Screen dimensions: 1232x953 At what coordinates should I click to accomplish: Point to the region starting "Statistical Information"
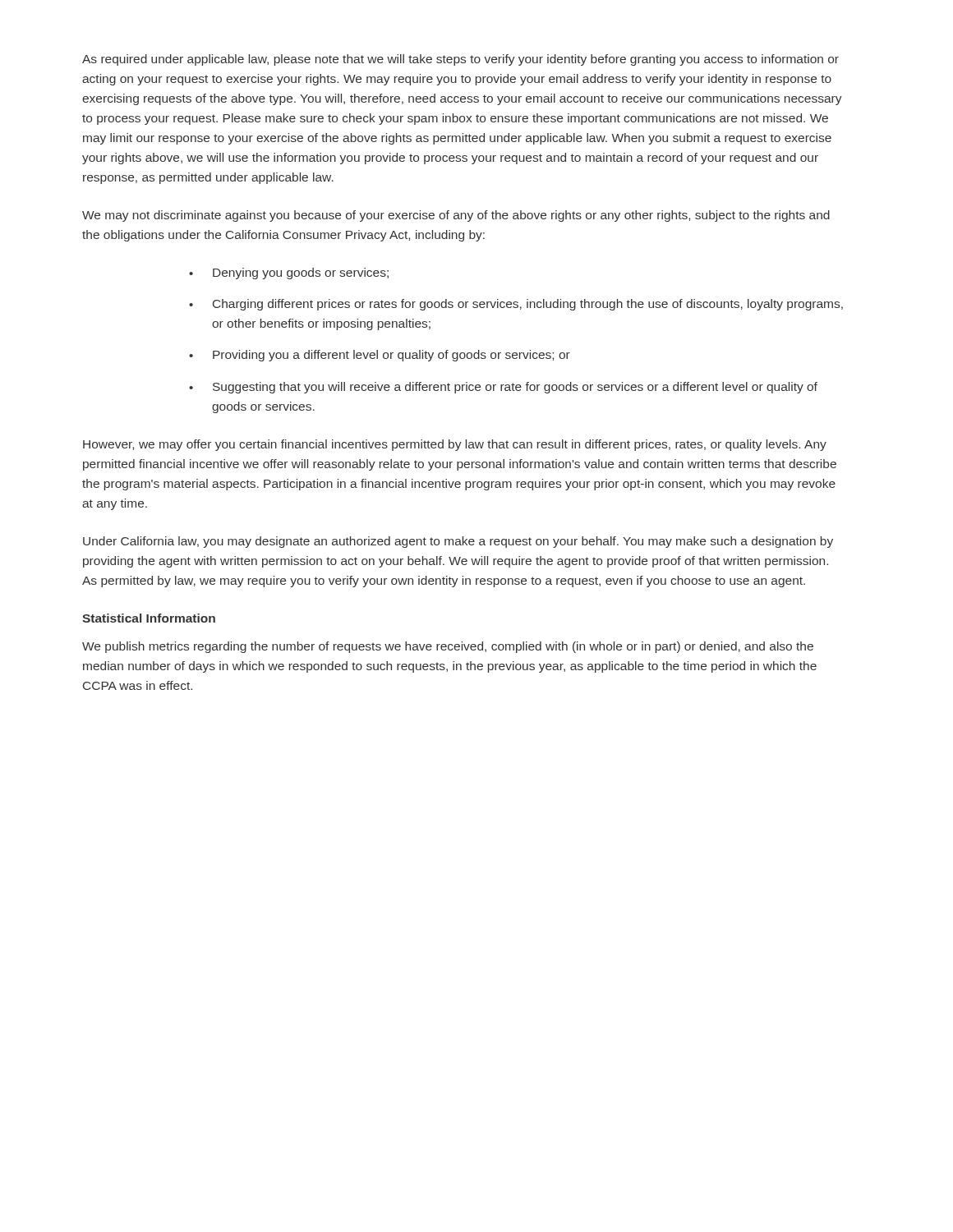(149, 618)
